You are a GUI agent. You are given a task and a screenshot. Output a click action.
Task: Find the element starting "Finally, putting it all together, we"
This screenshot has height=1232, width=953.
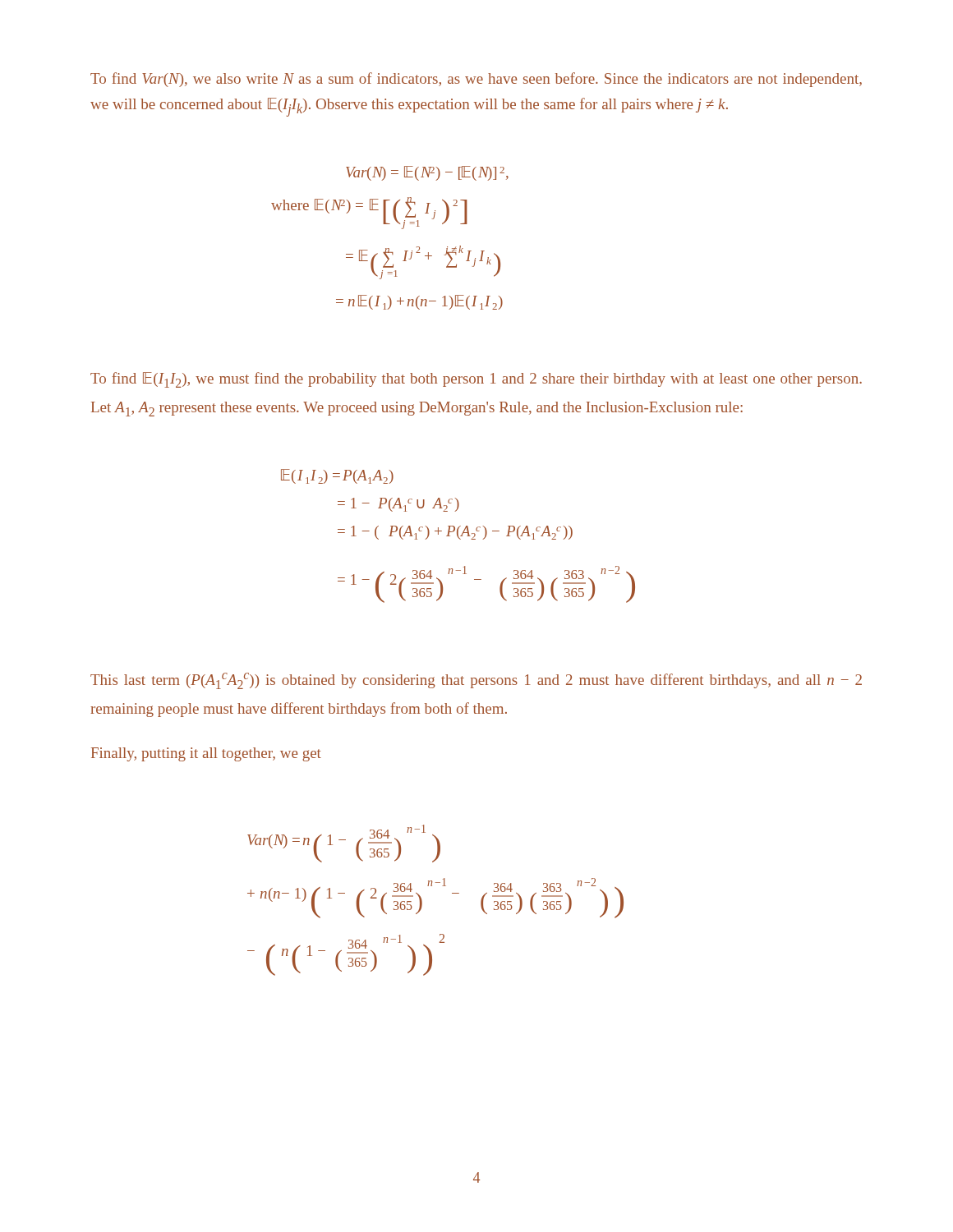206,753
